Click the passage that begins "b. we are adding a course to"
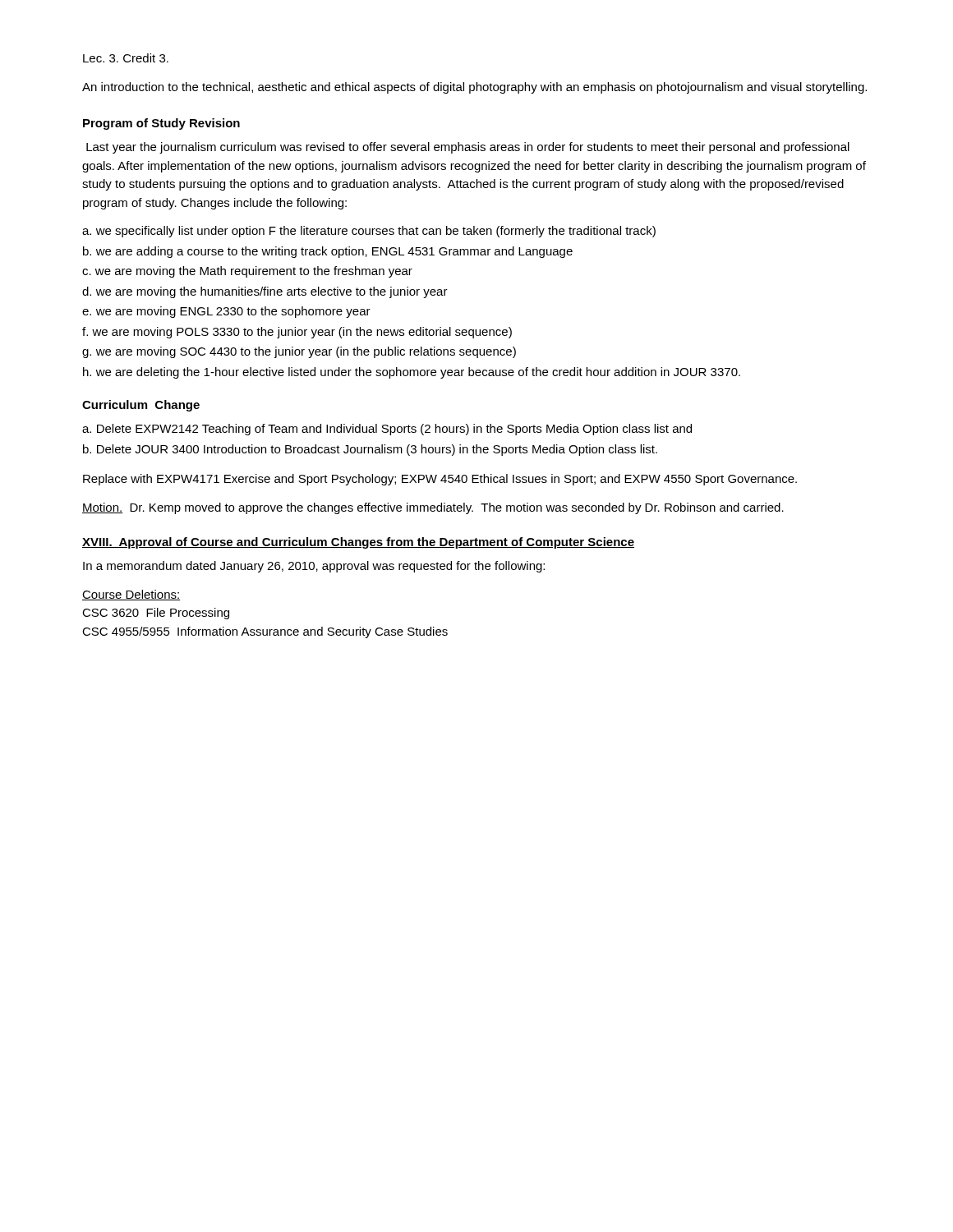This screenshot has height=1232, width=953. [327, 251]
